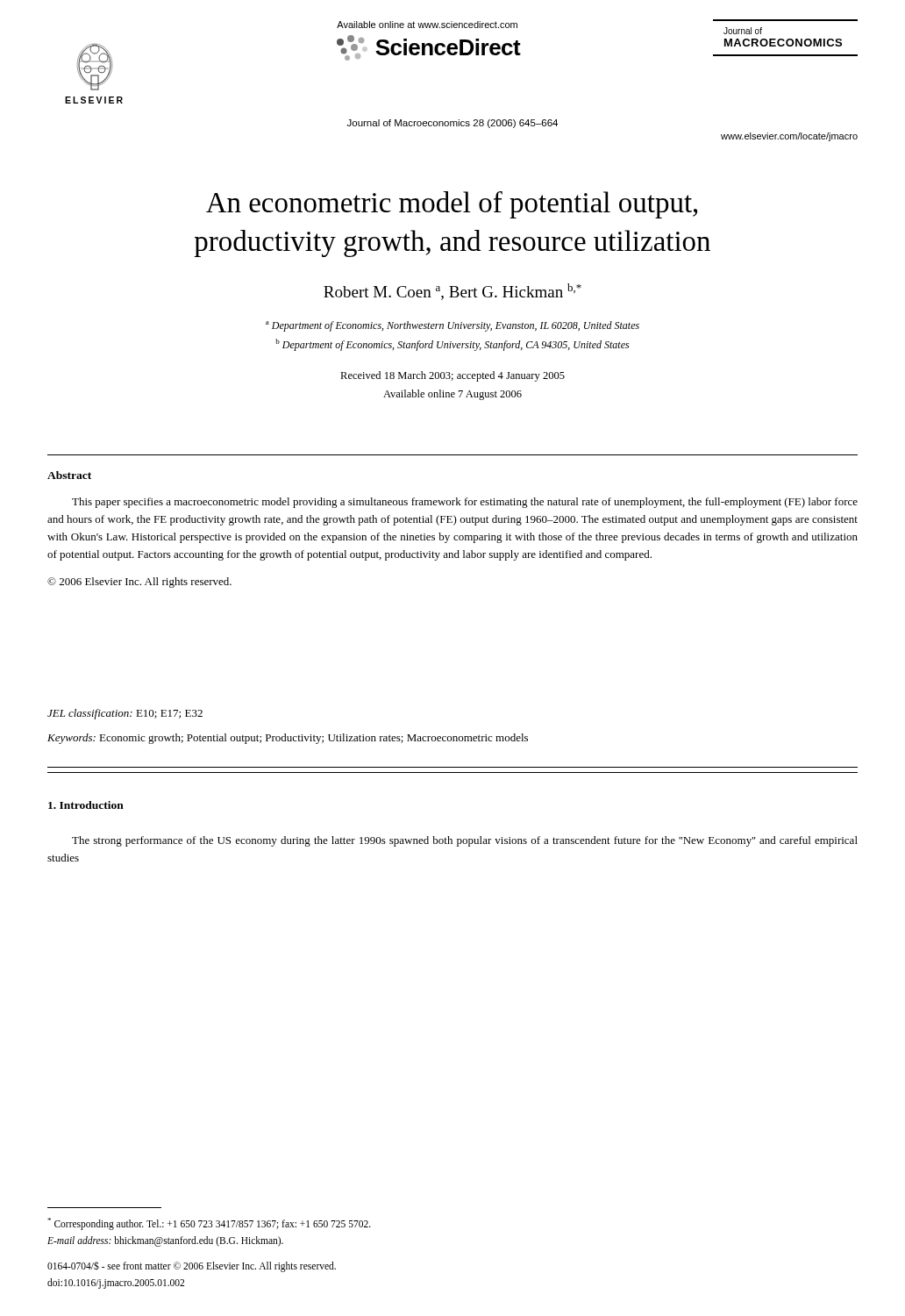Image resolution: width=905 pixels, height=1316 pixels.
Task: Locate the block of text that opens with "Robert M. Coen a, Bert"
Action: pyautogui.click(x=452, y=291)
